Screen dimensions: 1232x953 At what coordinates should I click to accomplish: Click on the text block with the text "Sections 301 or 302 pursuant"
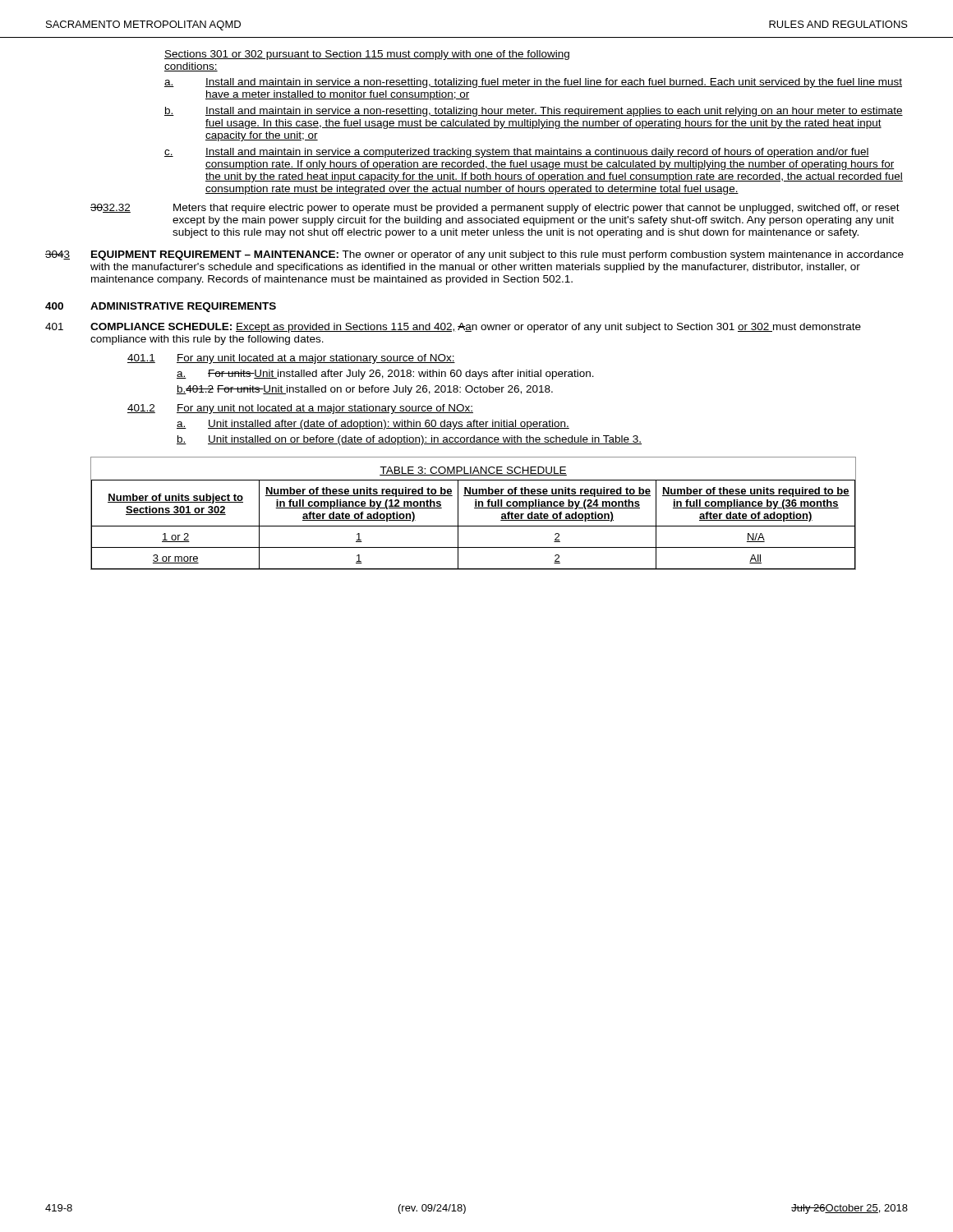tap(367, 60)
